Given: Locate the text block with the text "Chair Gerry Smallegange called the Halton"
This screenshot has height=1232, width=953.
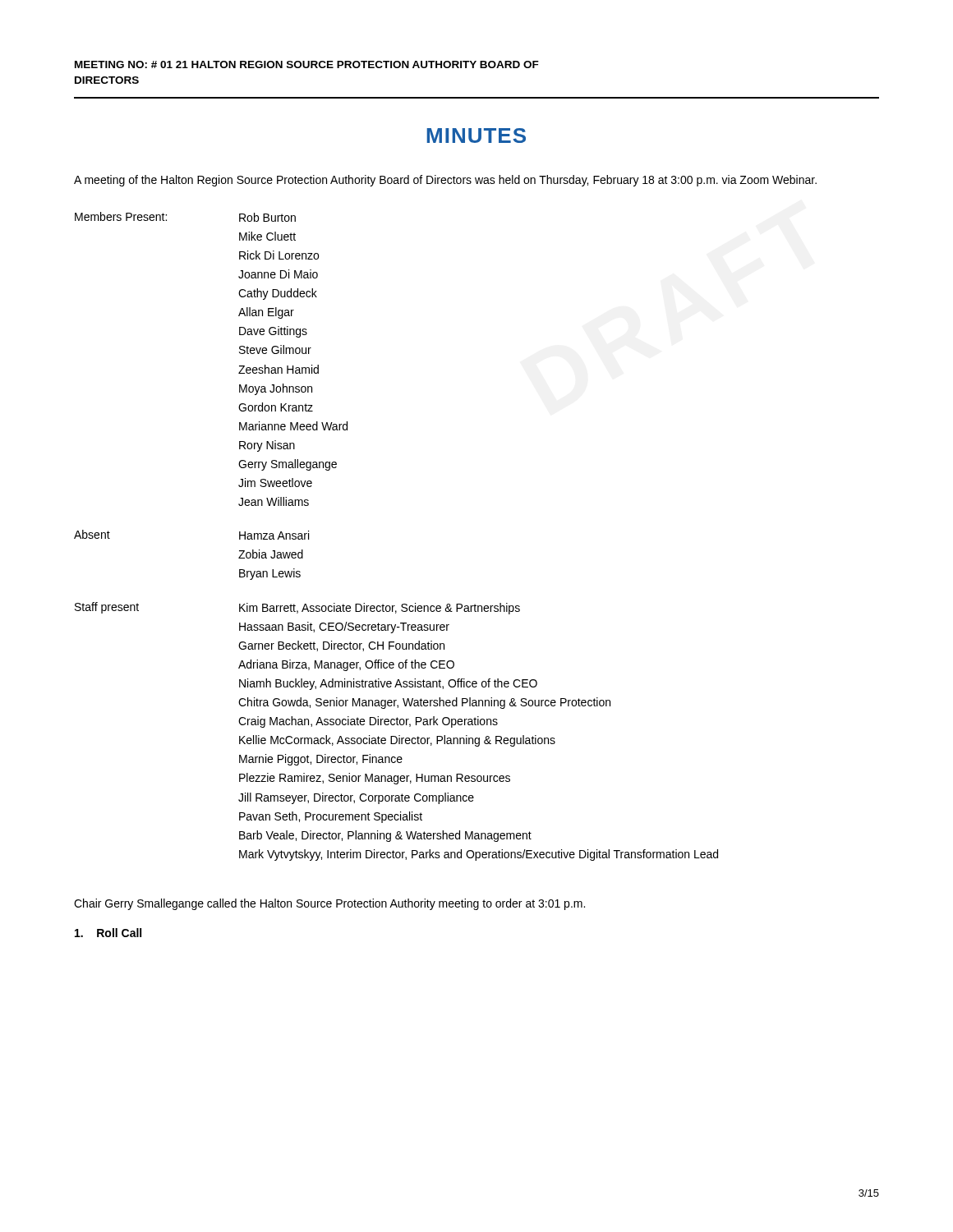Looking at the screenshot, I should coord(330,903).
